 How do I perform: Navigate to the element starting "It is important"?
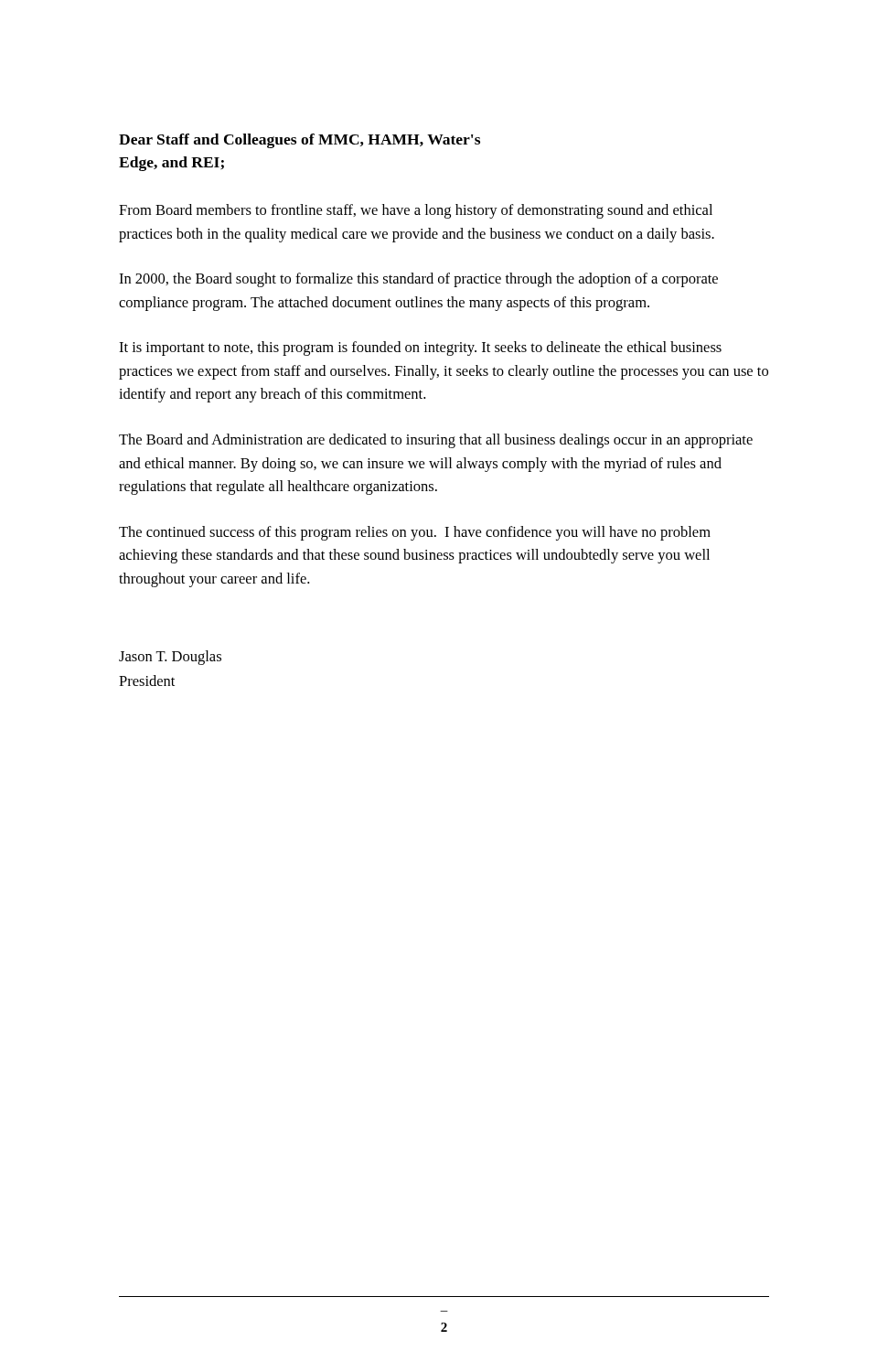pyautogui.click(x=444, y=371)
